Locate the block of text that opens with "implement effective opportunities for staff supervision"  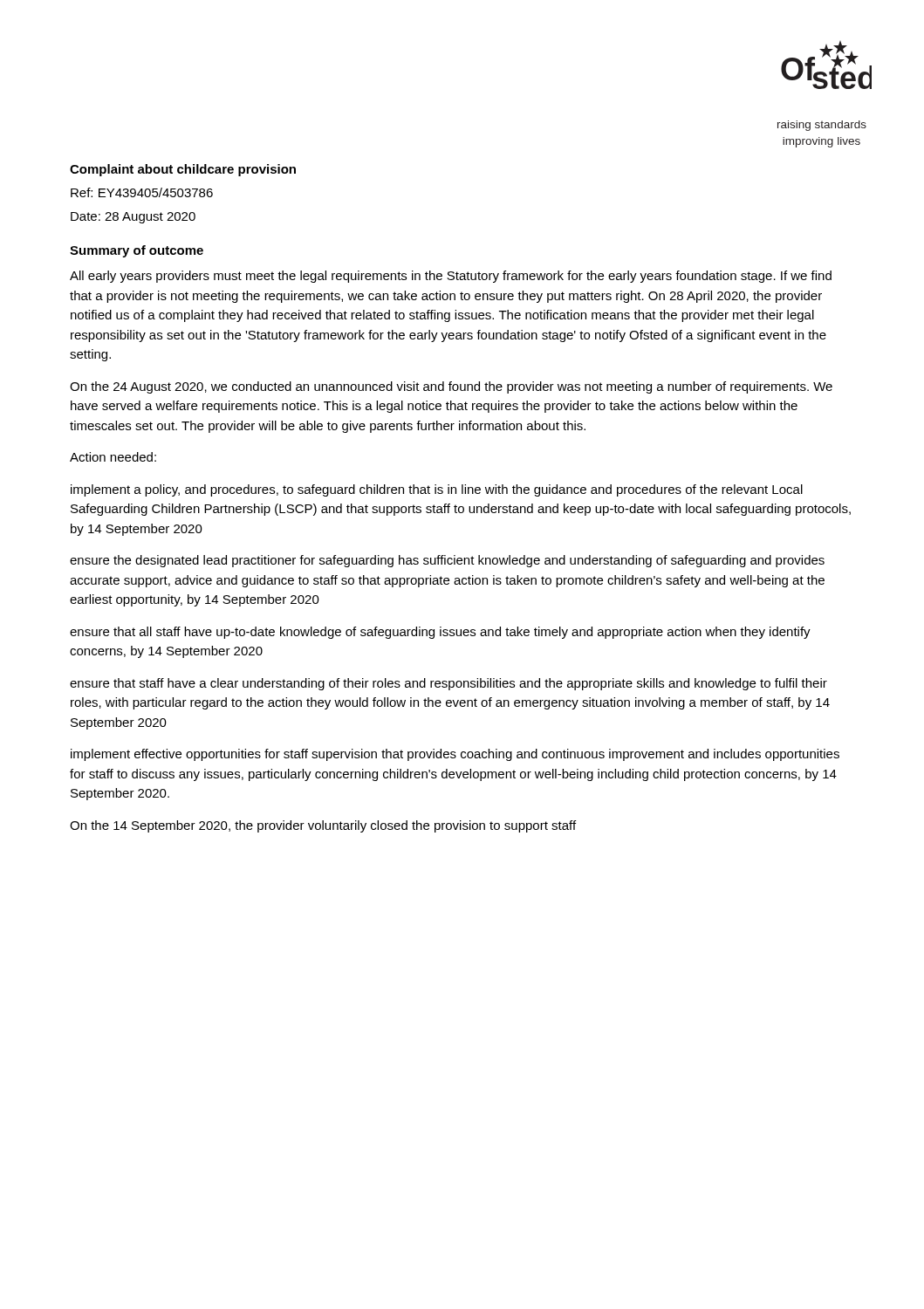tap(455, 773)
